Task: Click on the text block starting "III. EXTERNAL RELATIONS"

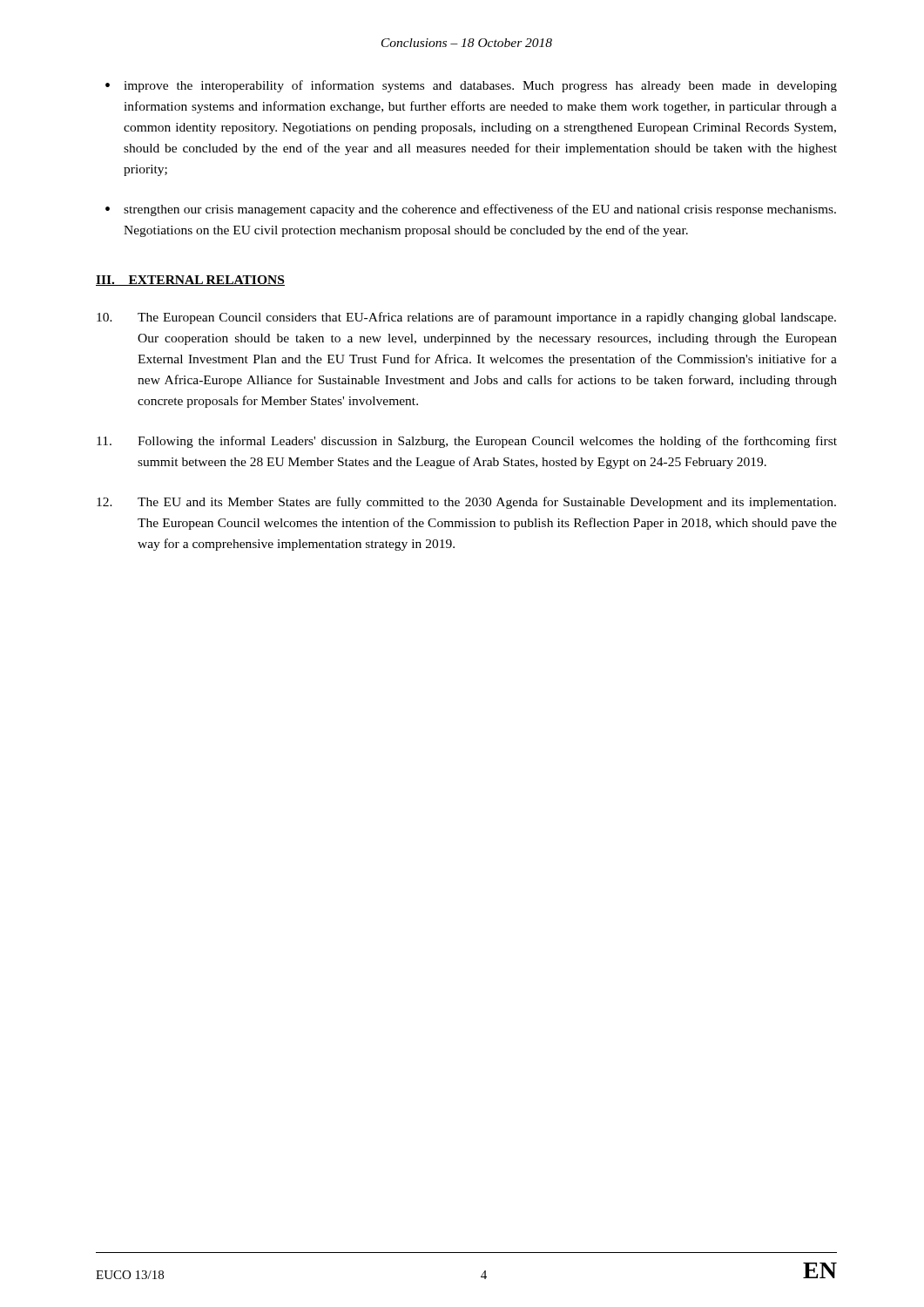Action: [x=190, y=279]
